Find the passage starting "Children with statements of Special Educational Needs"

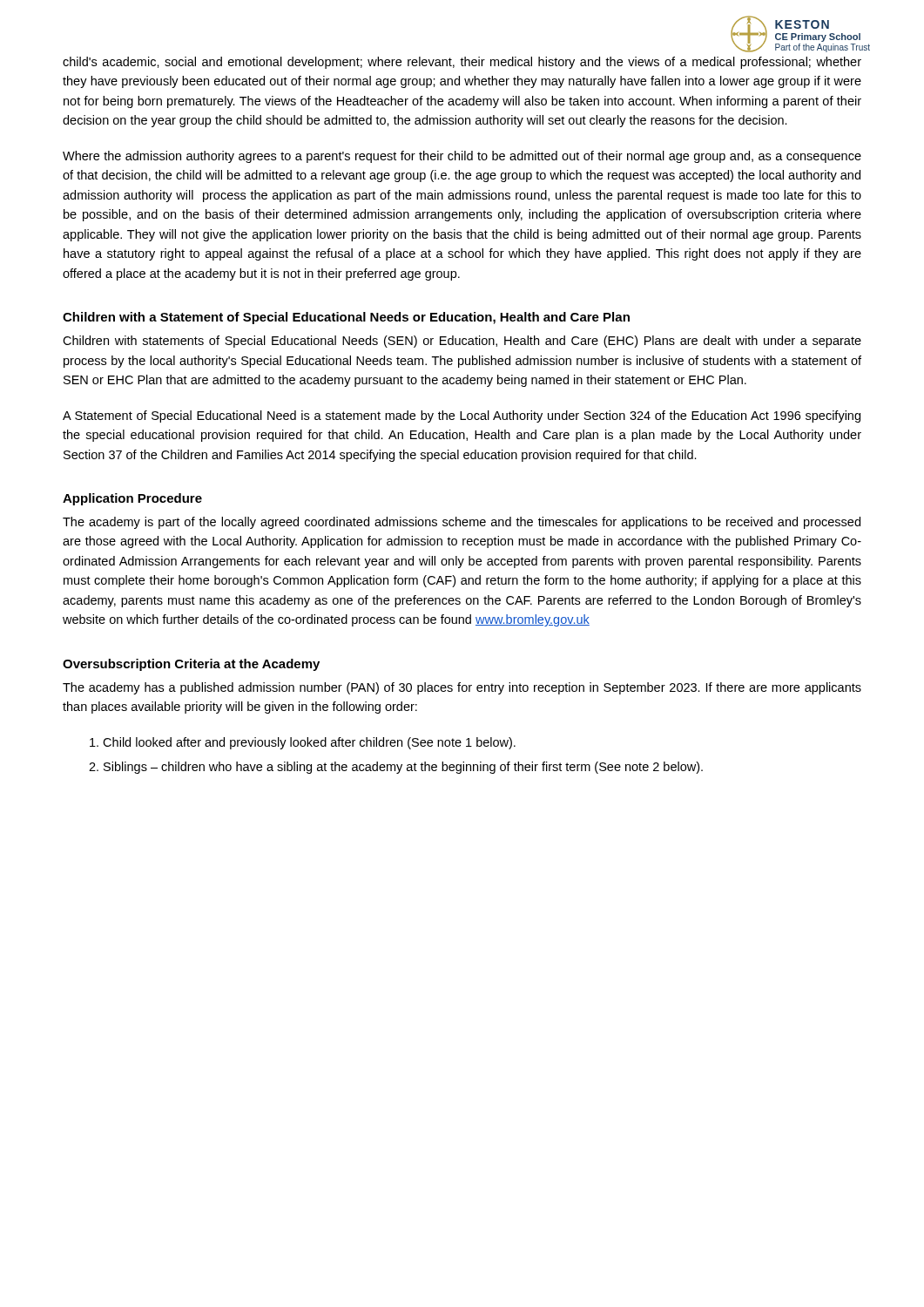point(462,360)
